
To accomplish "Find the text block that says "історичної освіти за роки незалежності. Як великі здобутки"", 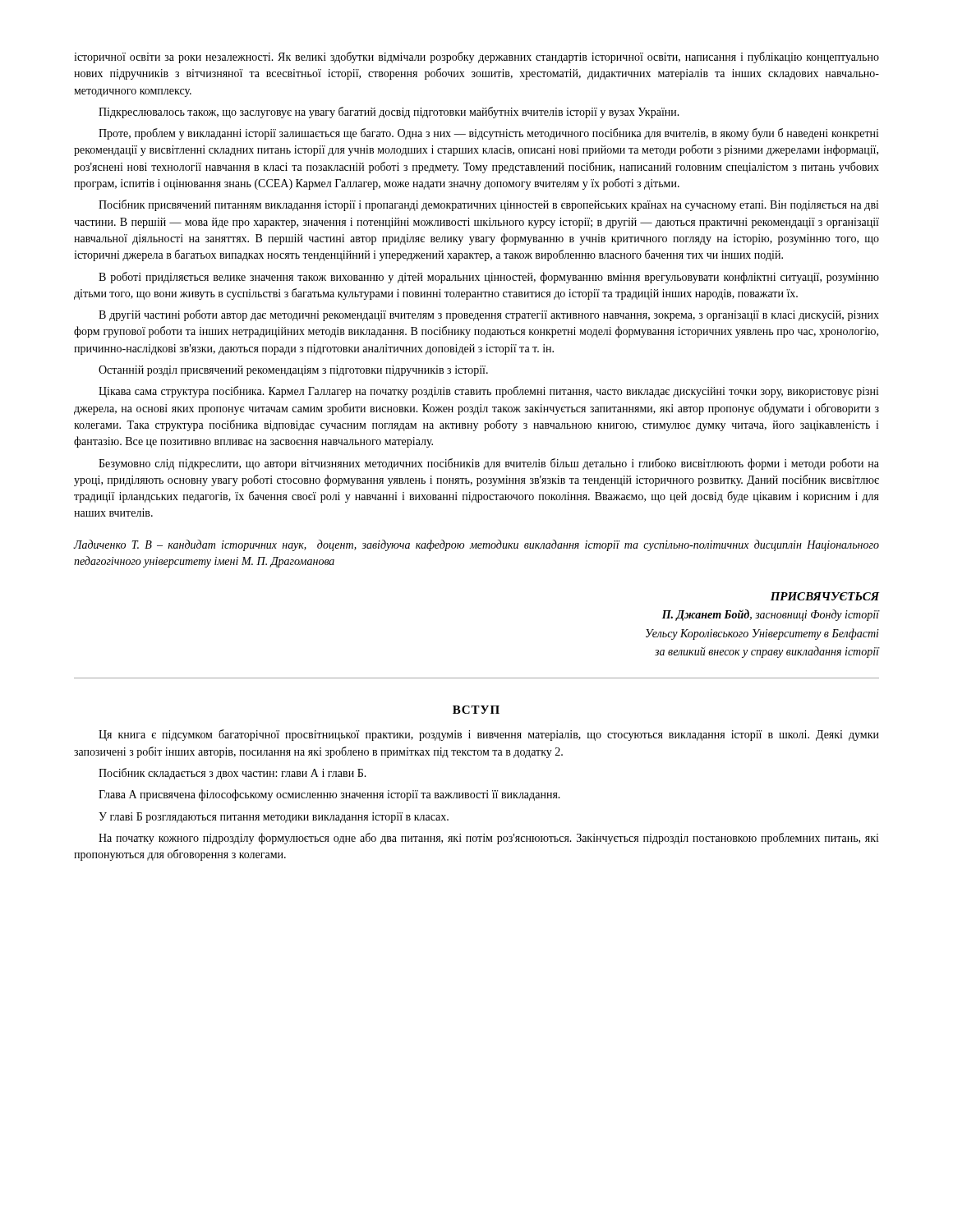I will click(x=476, y=74).
